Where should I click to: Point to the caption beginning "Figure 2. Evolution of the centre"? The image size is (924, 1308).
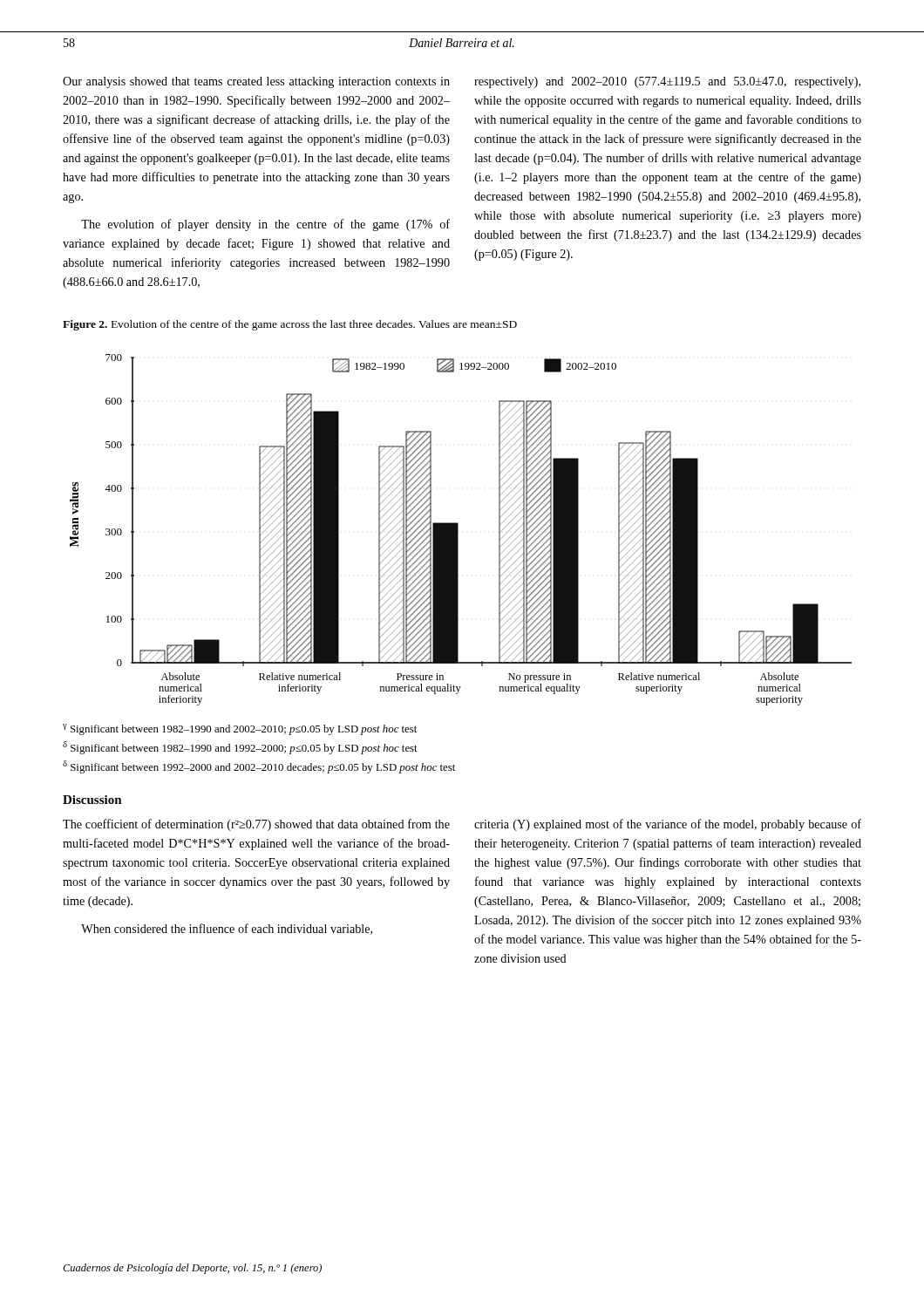pos(290,324)
